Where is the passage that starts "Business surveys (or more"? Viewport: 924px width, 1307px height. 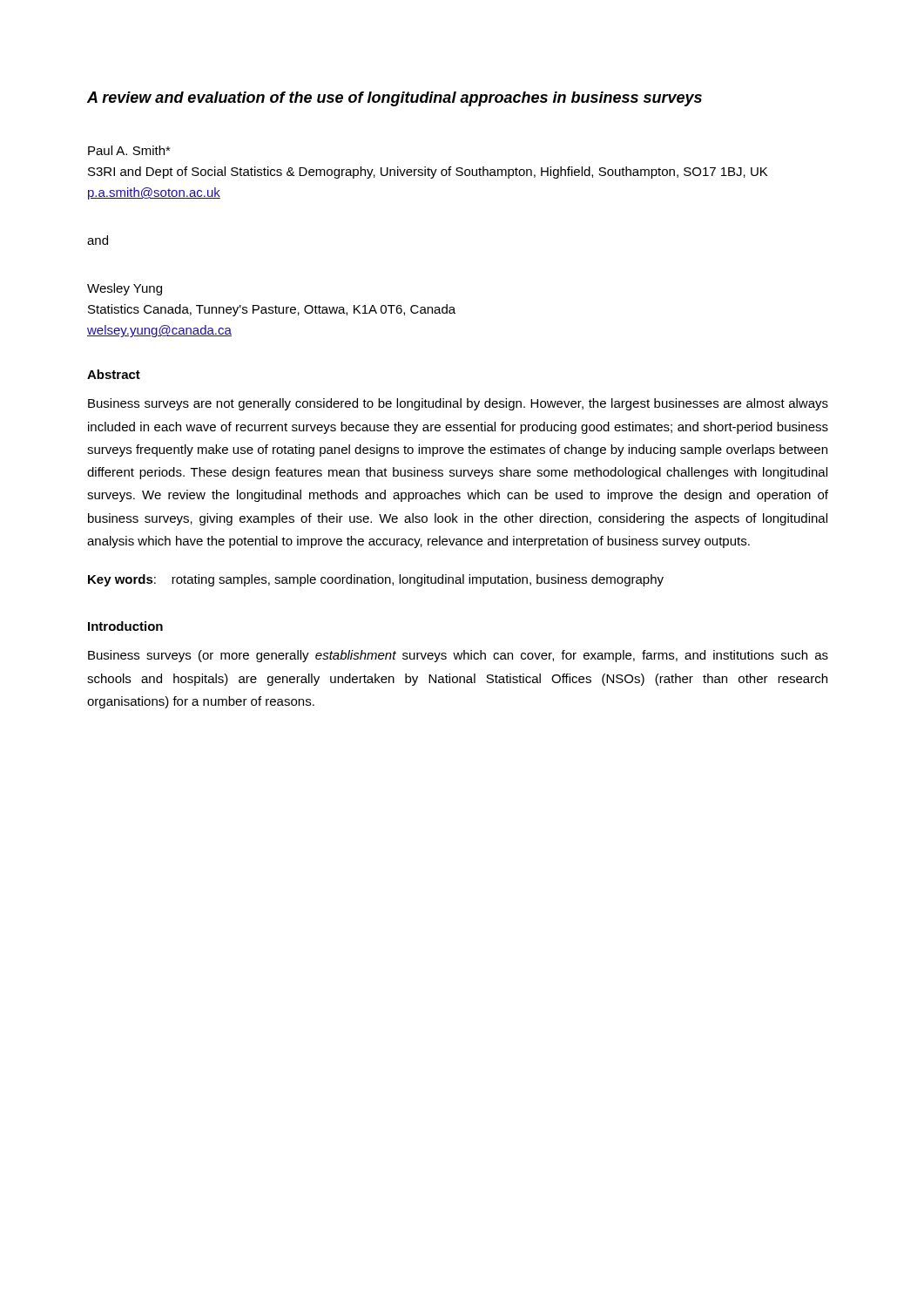pyautogui.click(x=458, y=678)
